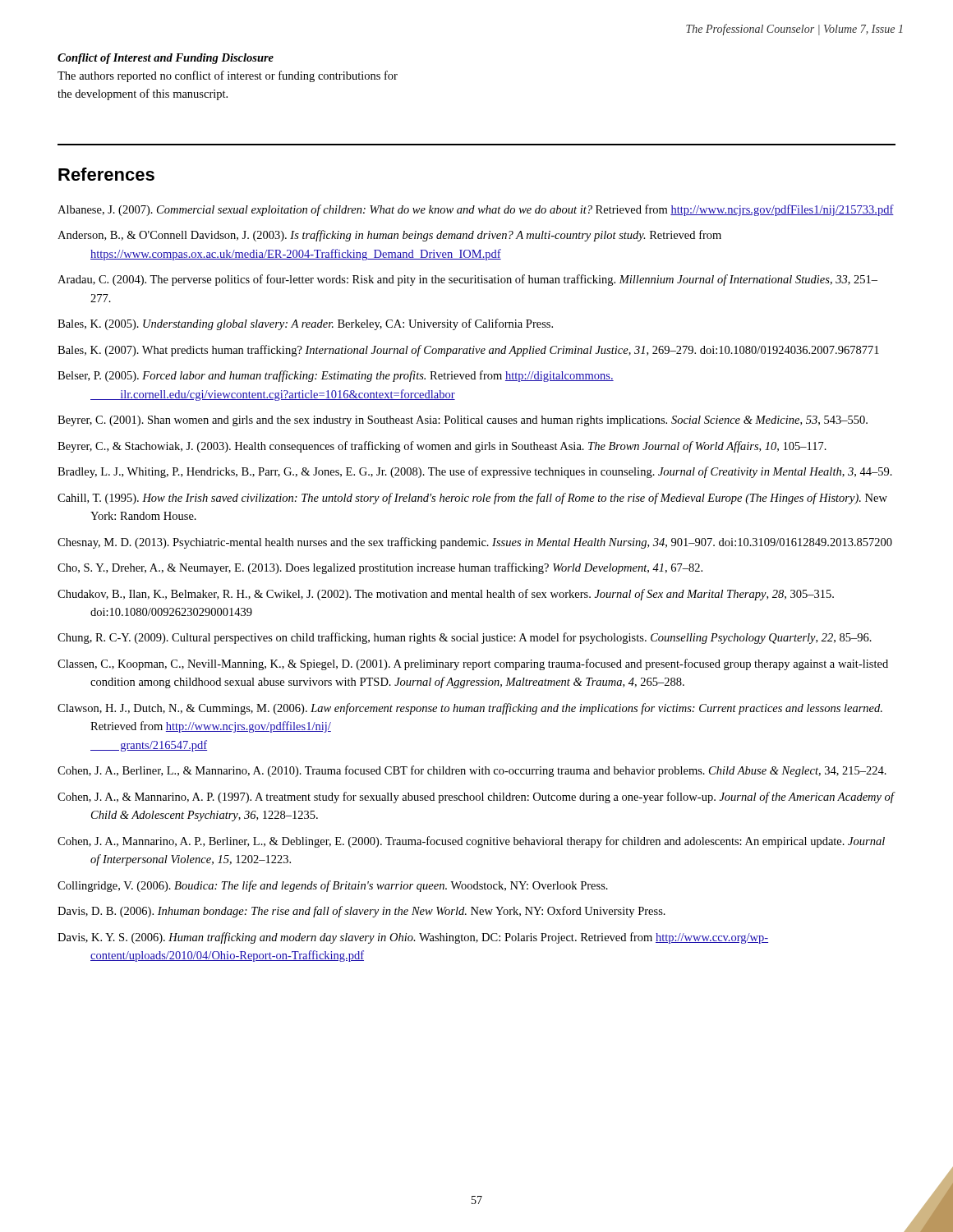Find the block on this page that starts "Clawson, H. J.,"
The height and width of the screenshot is (1232, 953).
click(x=470, y=709)
